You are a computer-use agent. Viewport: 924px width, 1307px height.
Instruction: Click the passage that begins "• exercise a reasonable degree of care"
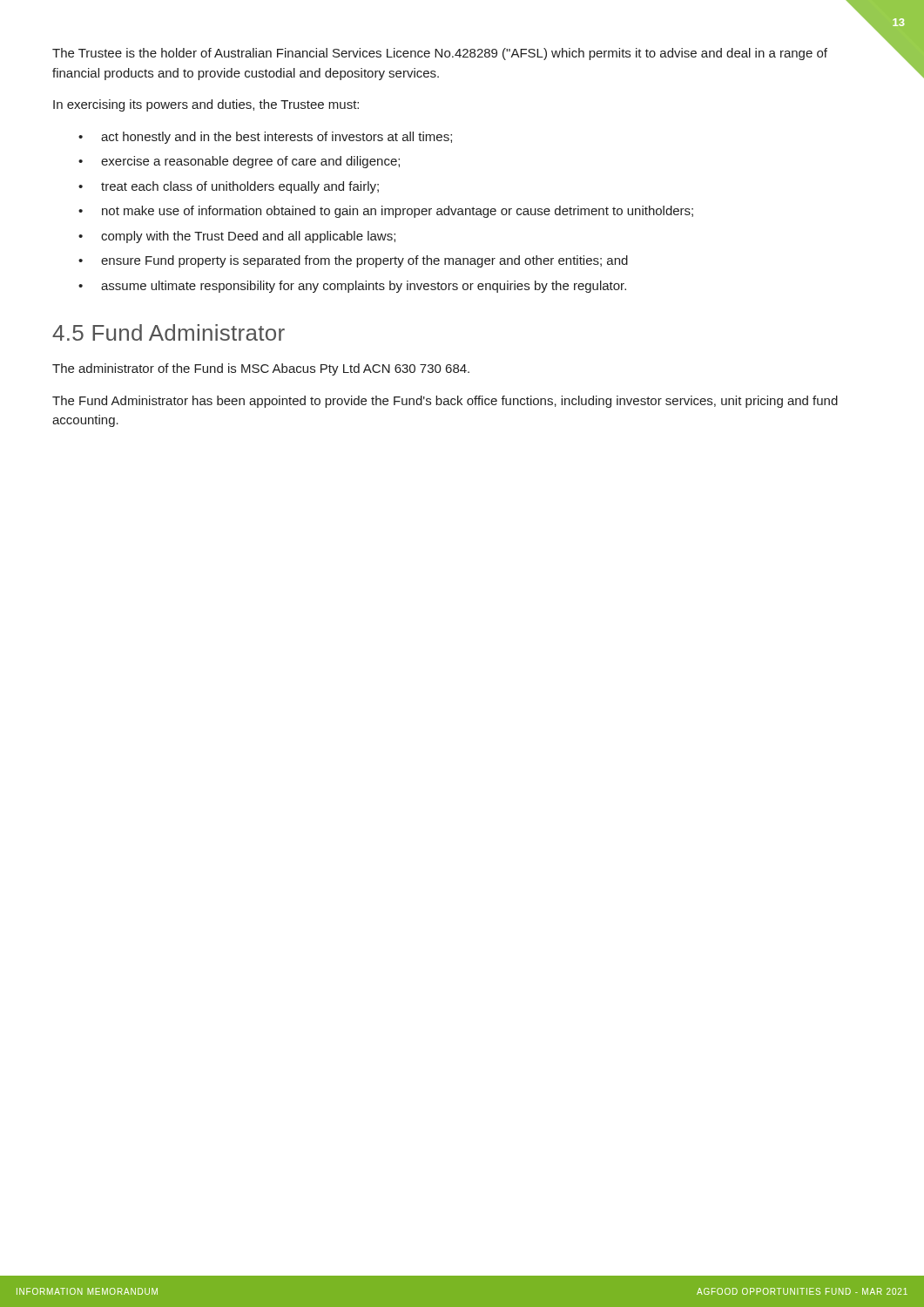tap(239, 162)
